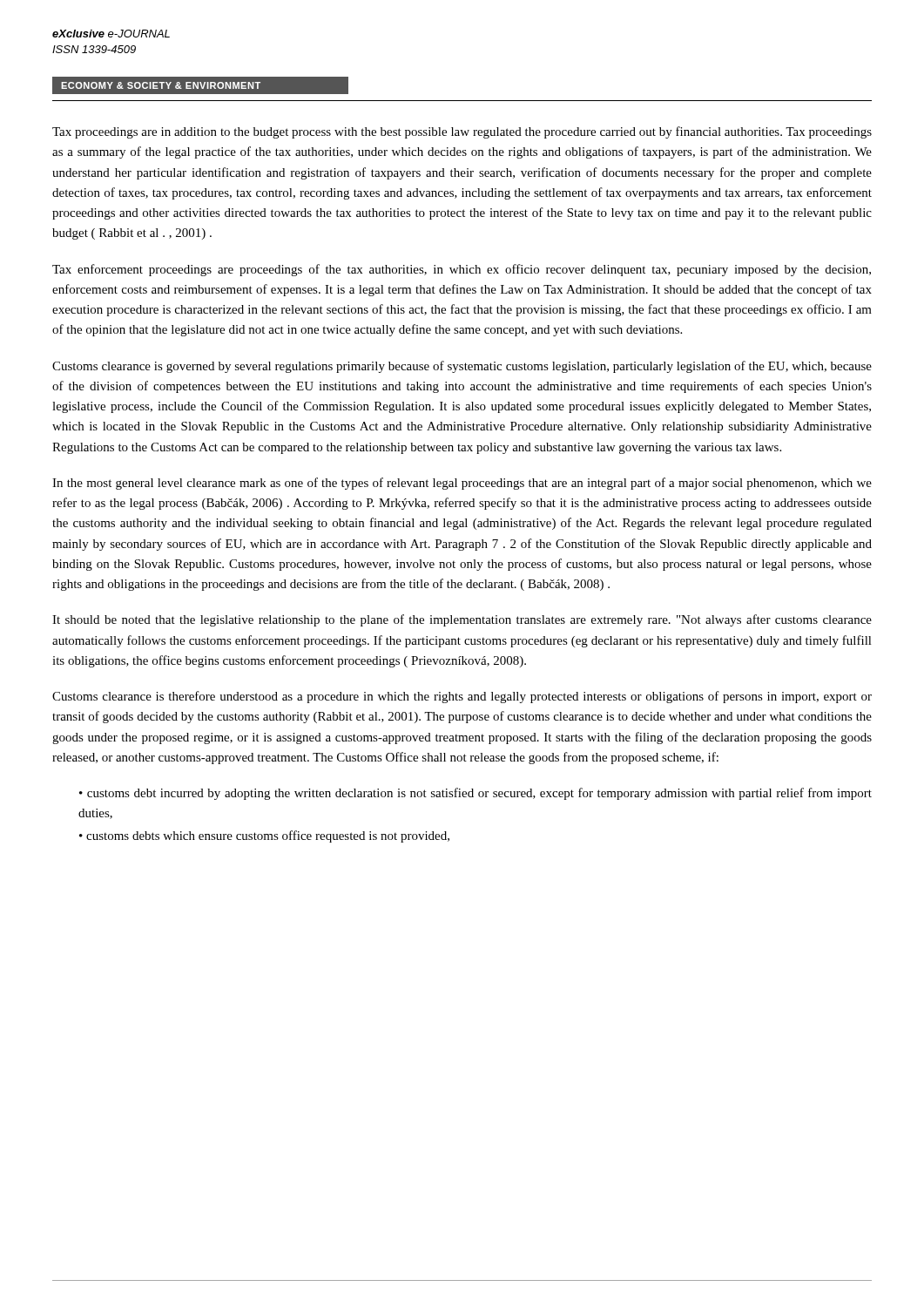Viewport: 924px width, 1307px height.
Task: Click on the section header that reads "ECONOMY & SOCIETY & ENVIRONMENT"
Action: [161, 85]
